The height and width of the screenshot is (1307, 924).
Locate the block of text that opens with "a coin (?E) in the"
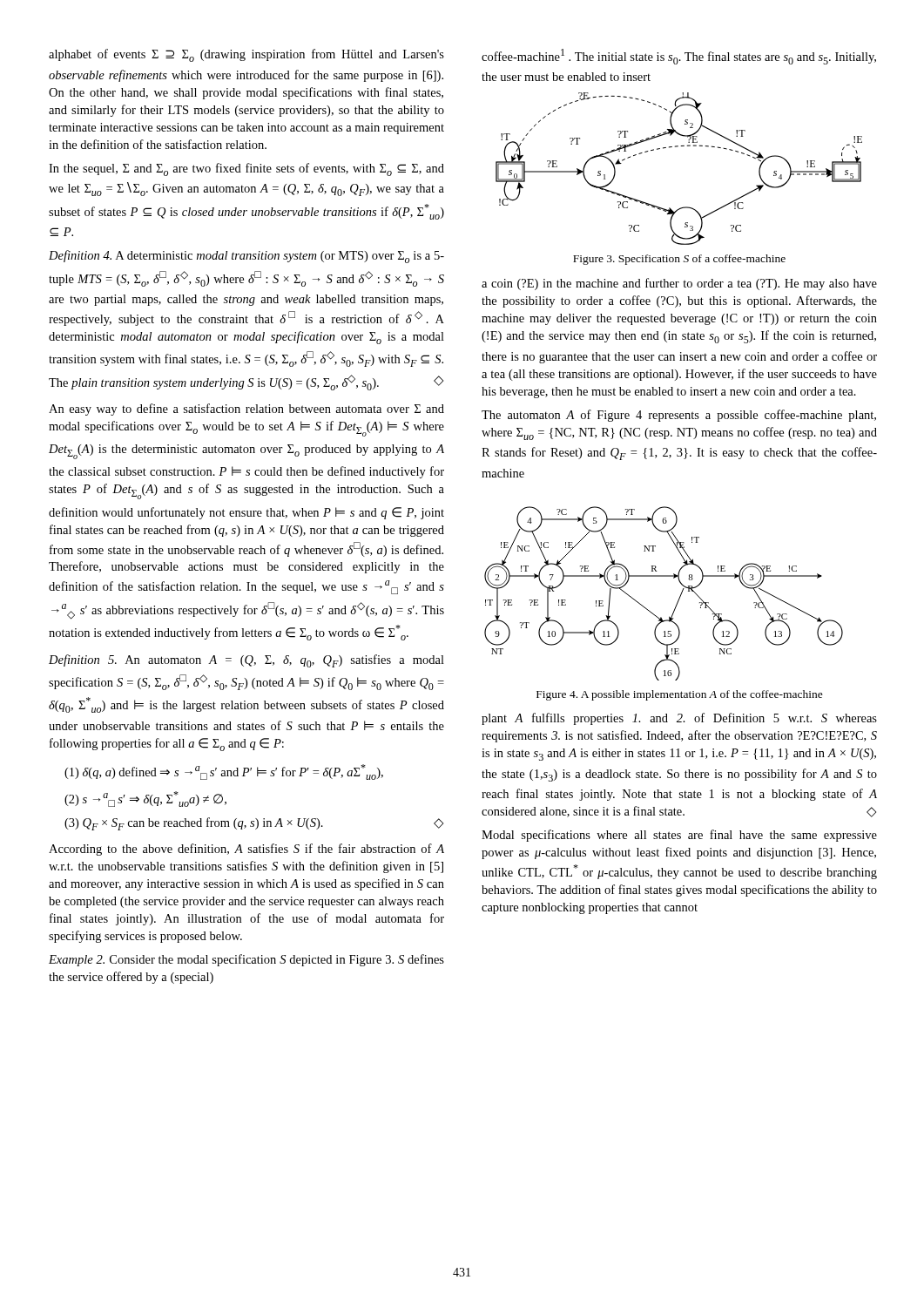coord(679,337)
